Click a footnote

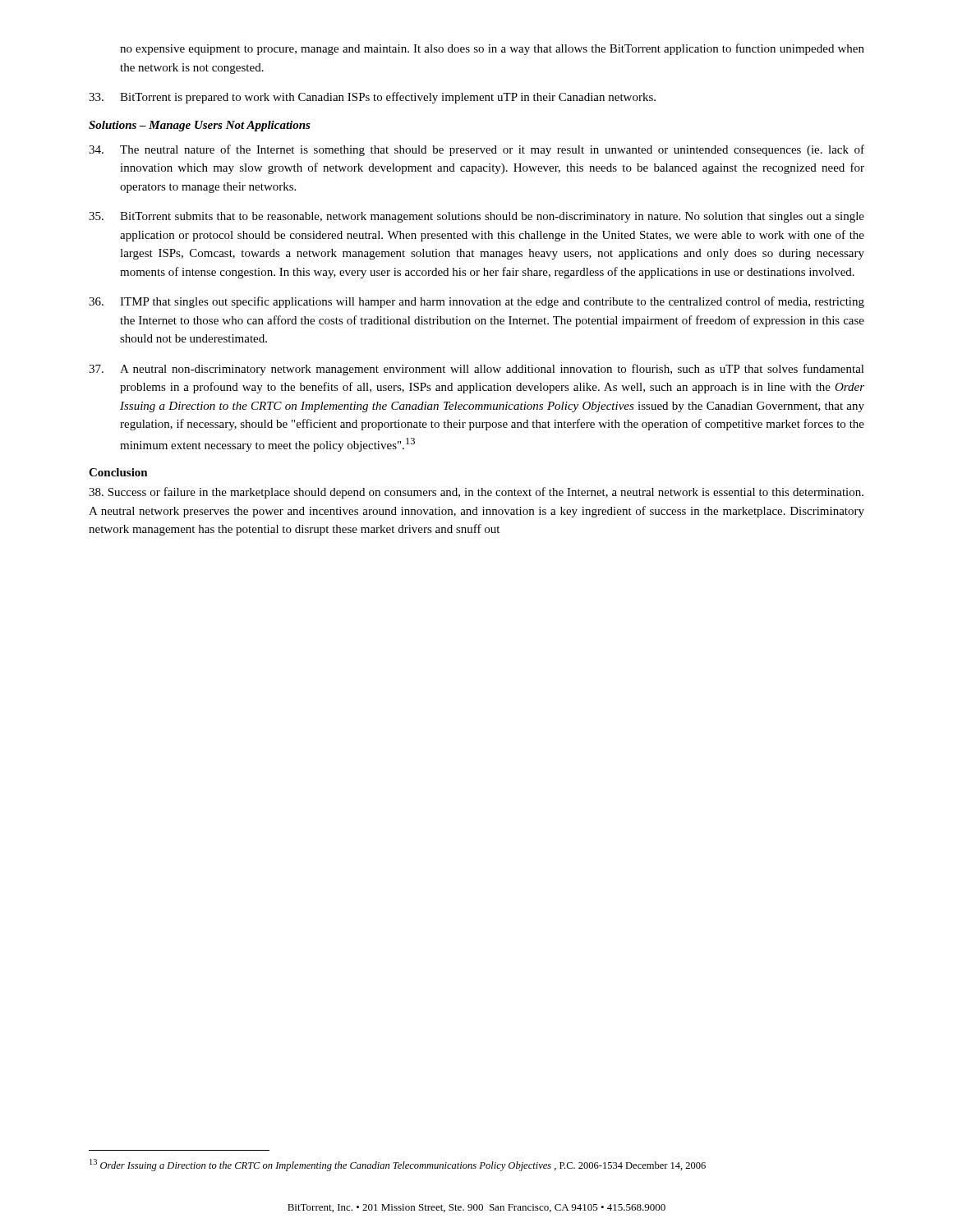point(397,1164)
